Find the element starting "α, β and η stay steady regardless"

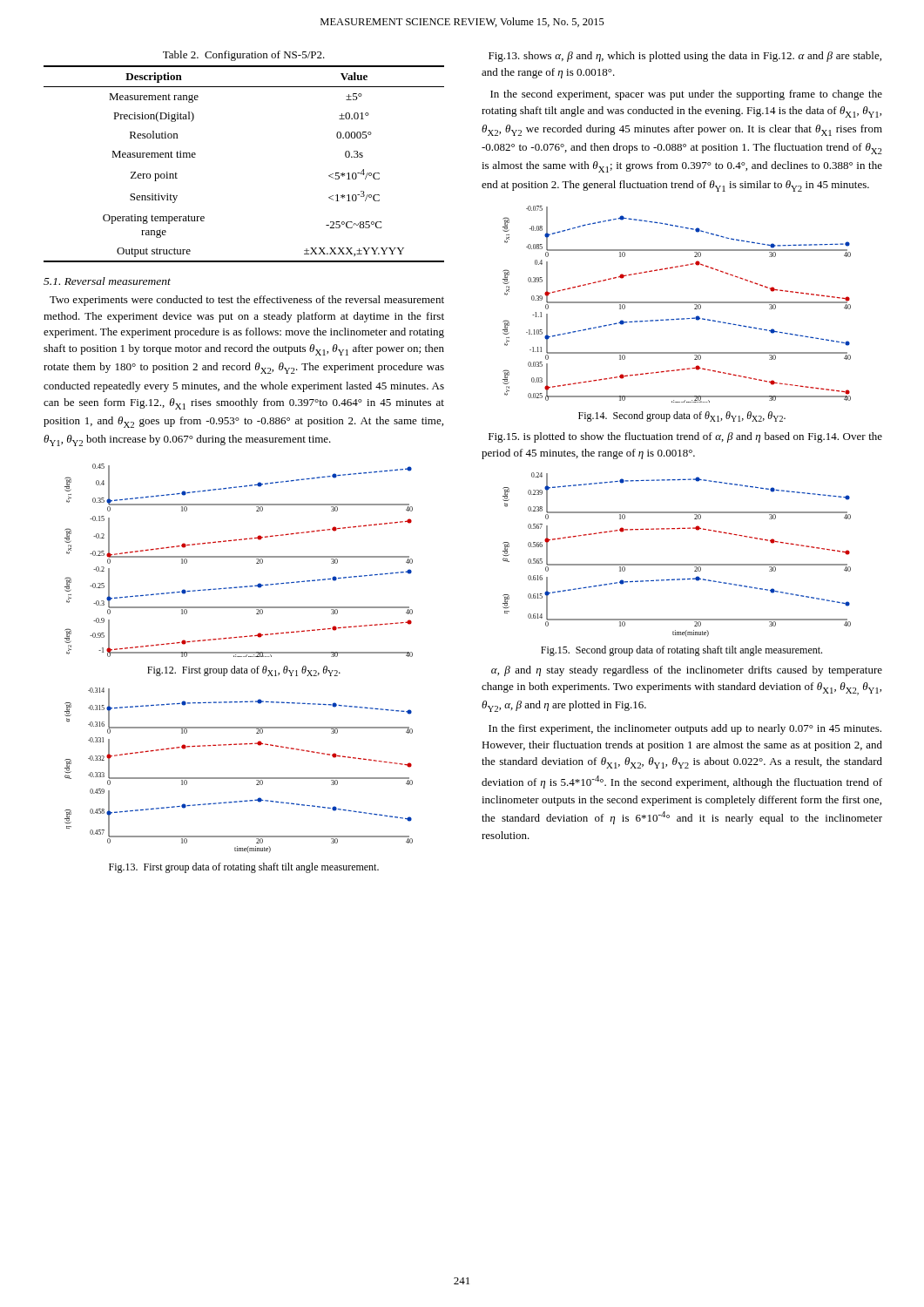[x=682, y=688]
